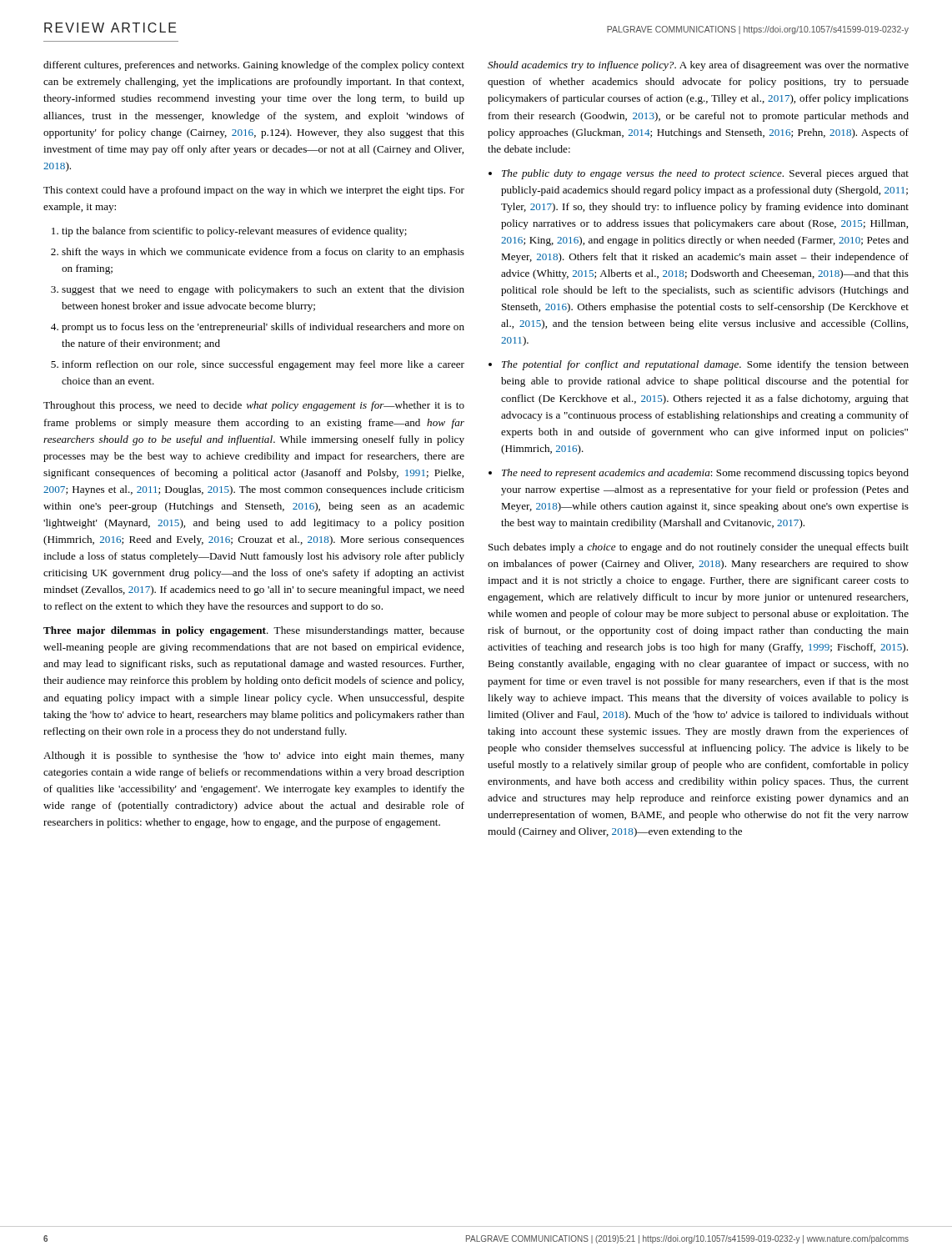Locate the text block that reads "Three major dilemmas in policy"
The image size is (952, 1251).
254,727
